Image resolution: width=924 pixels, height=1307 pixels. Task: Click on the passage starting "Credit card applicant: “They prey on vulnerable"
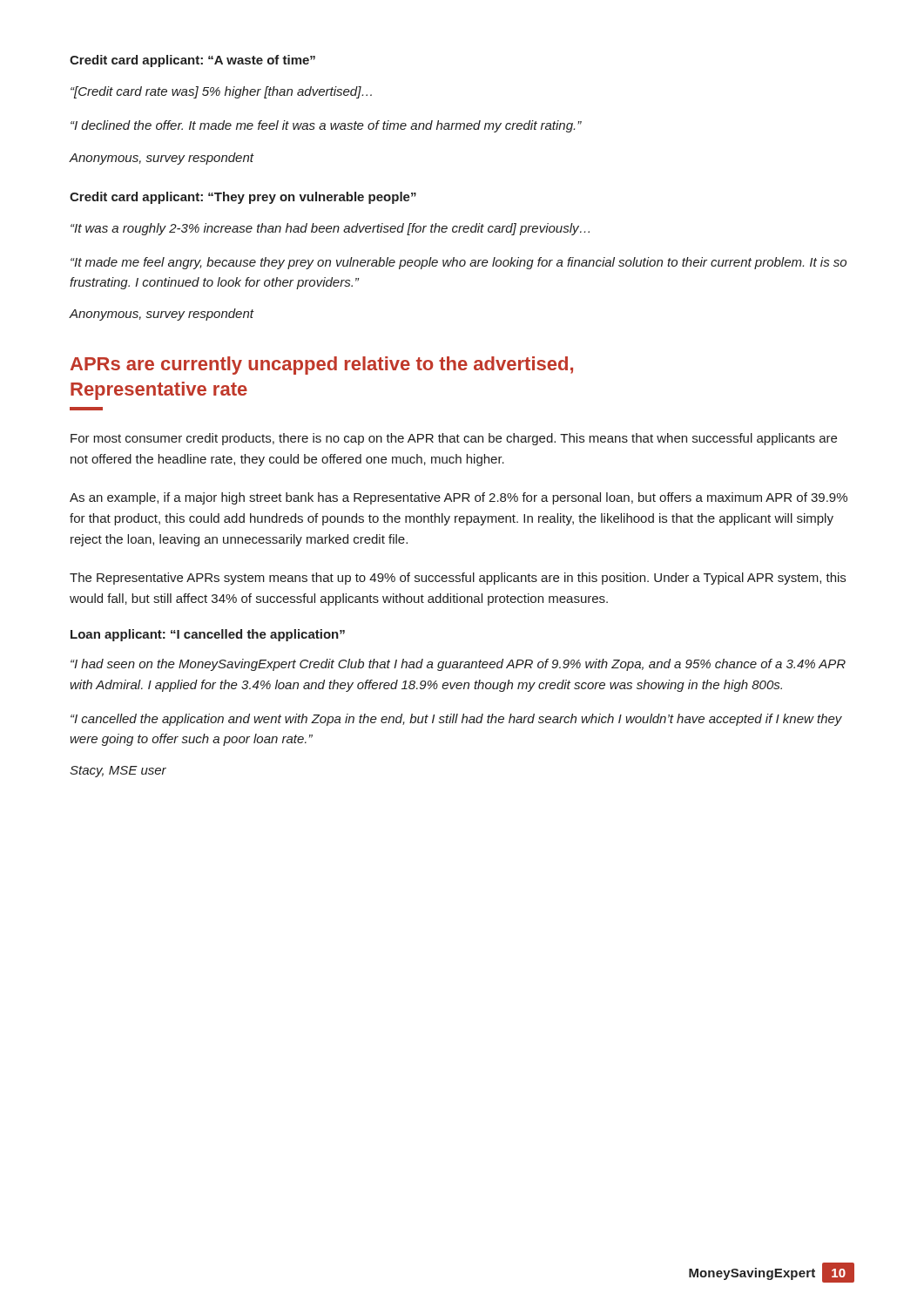point(243,196)
